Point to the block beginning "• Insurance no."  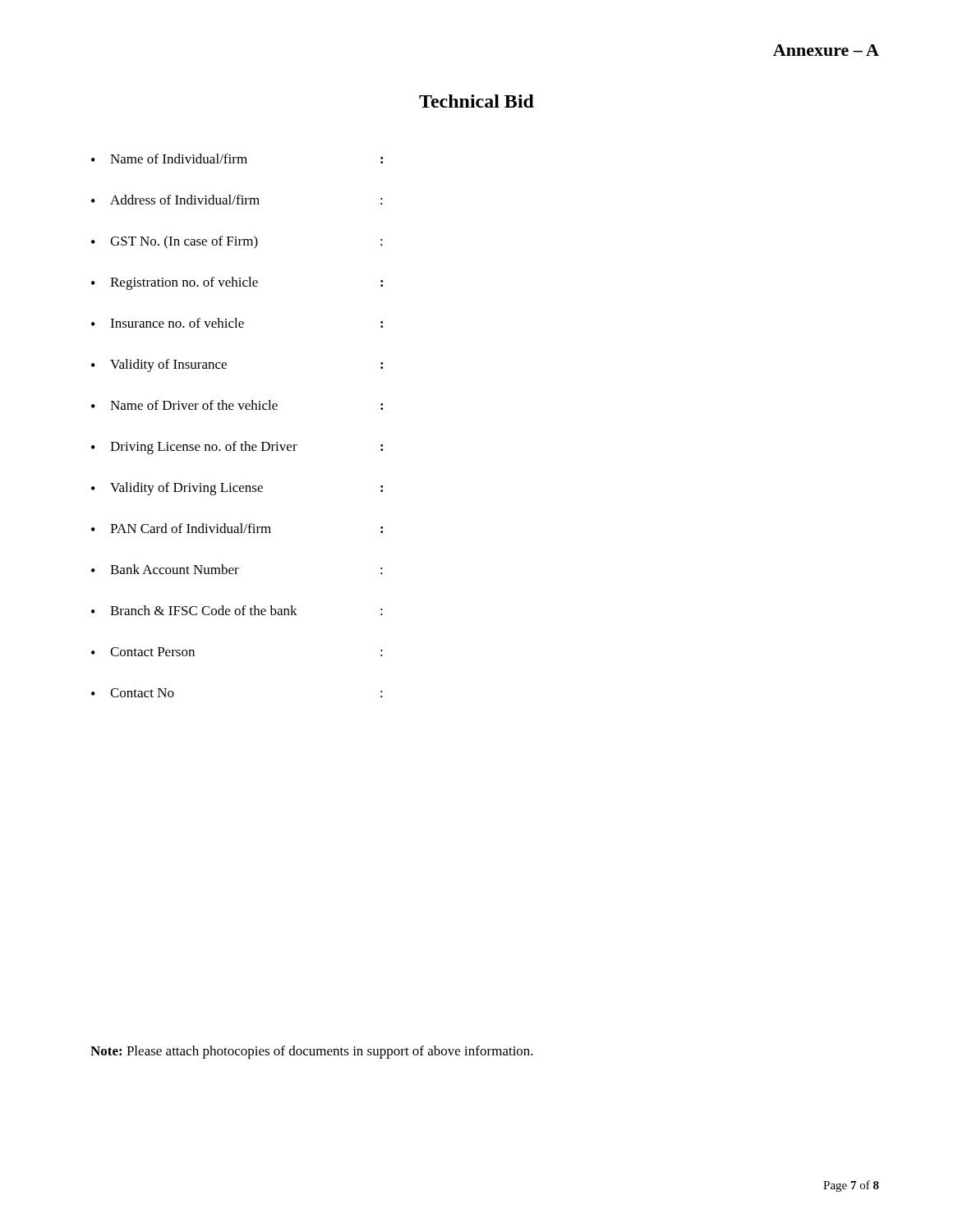point(237,324)
